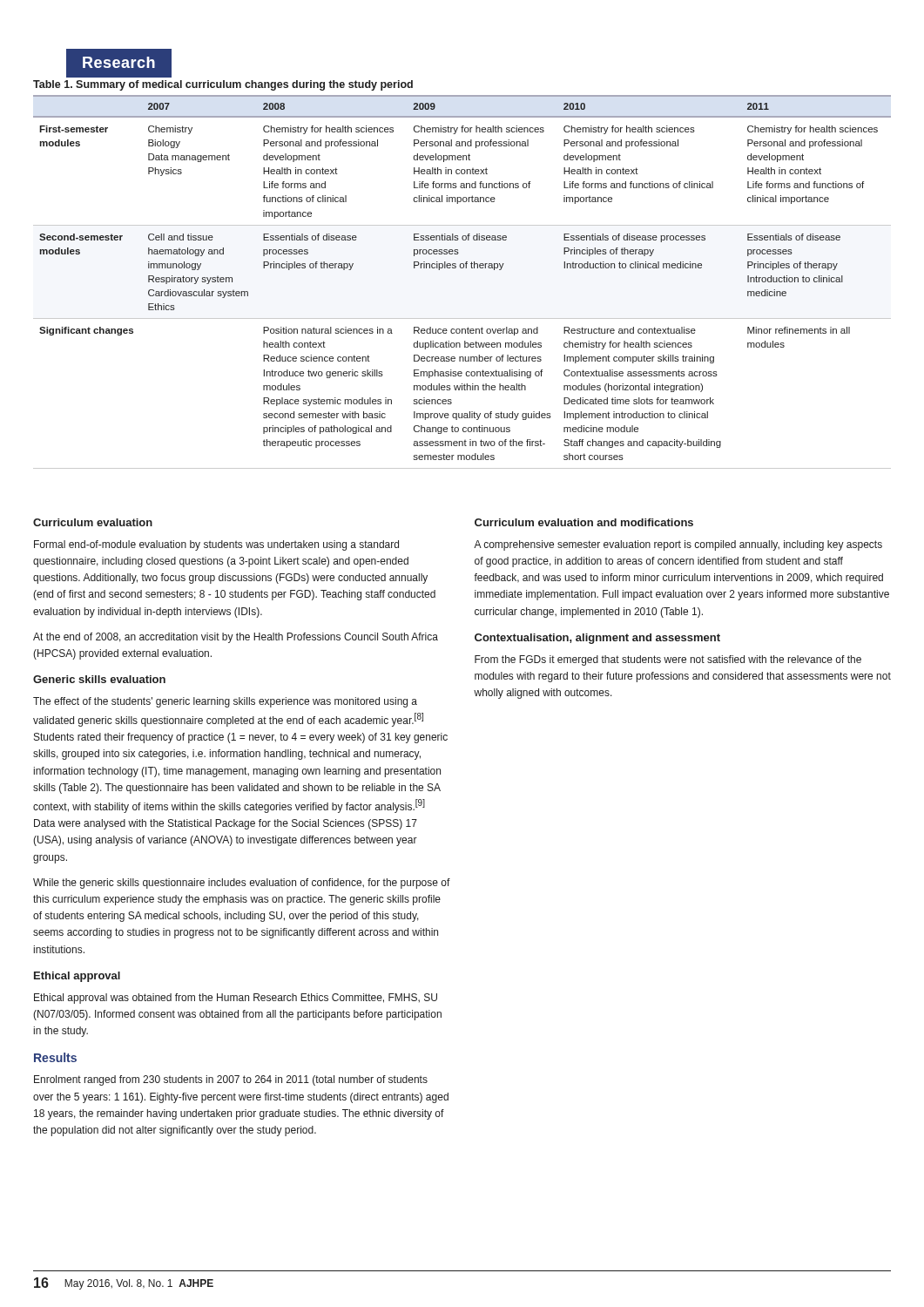Click a table
924x1307 pixels.
[x=462, y=282]
